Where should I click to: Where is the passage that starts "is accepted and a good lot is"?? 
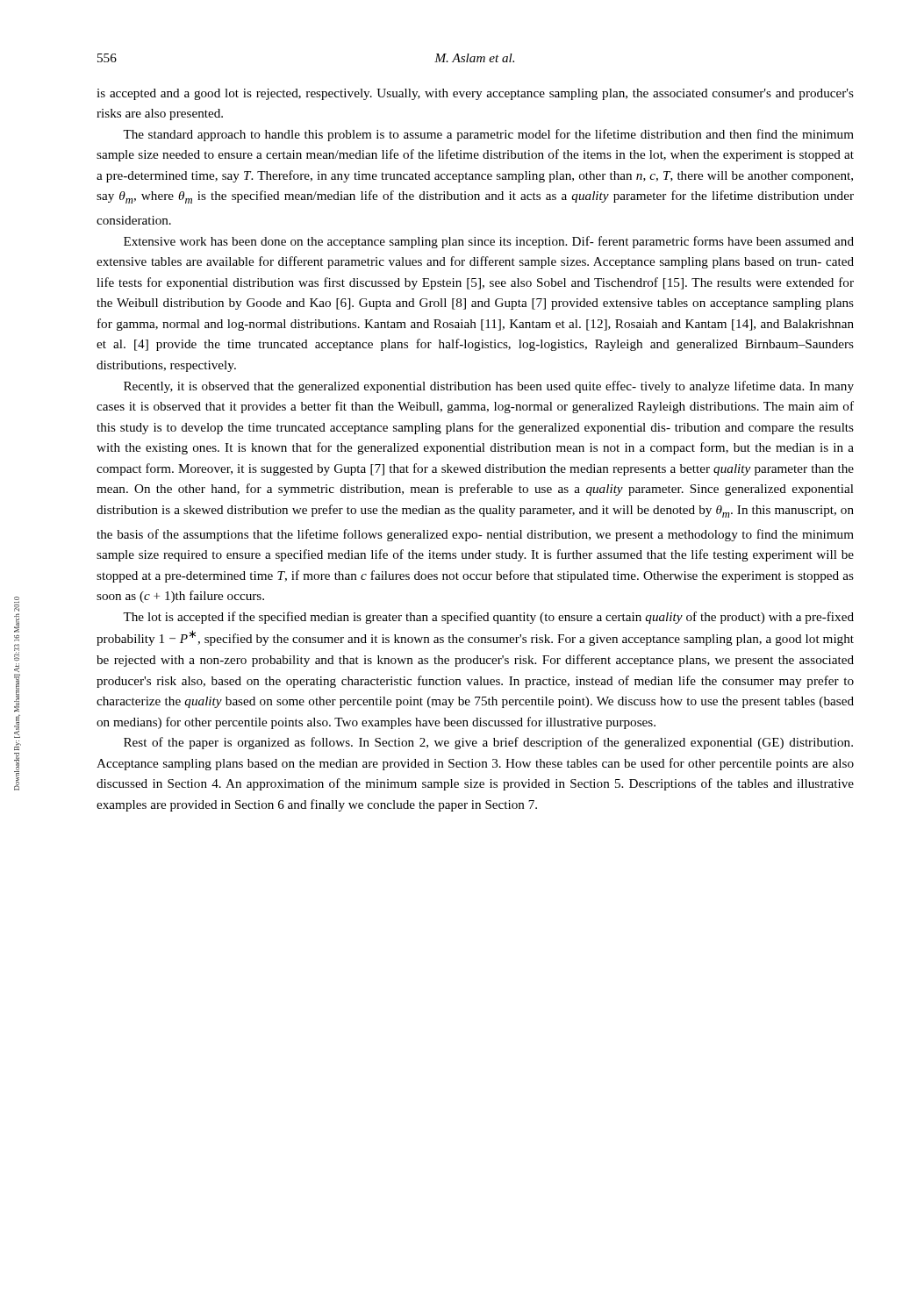475,103
